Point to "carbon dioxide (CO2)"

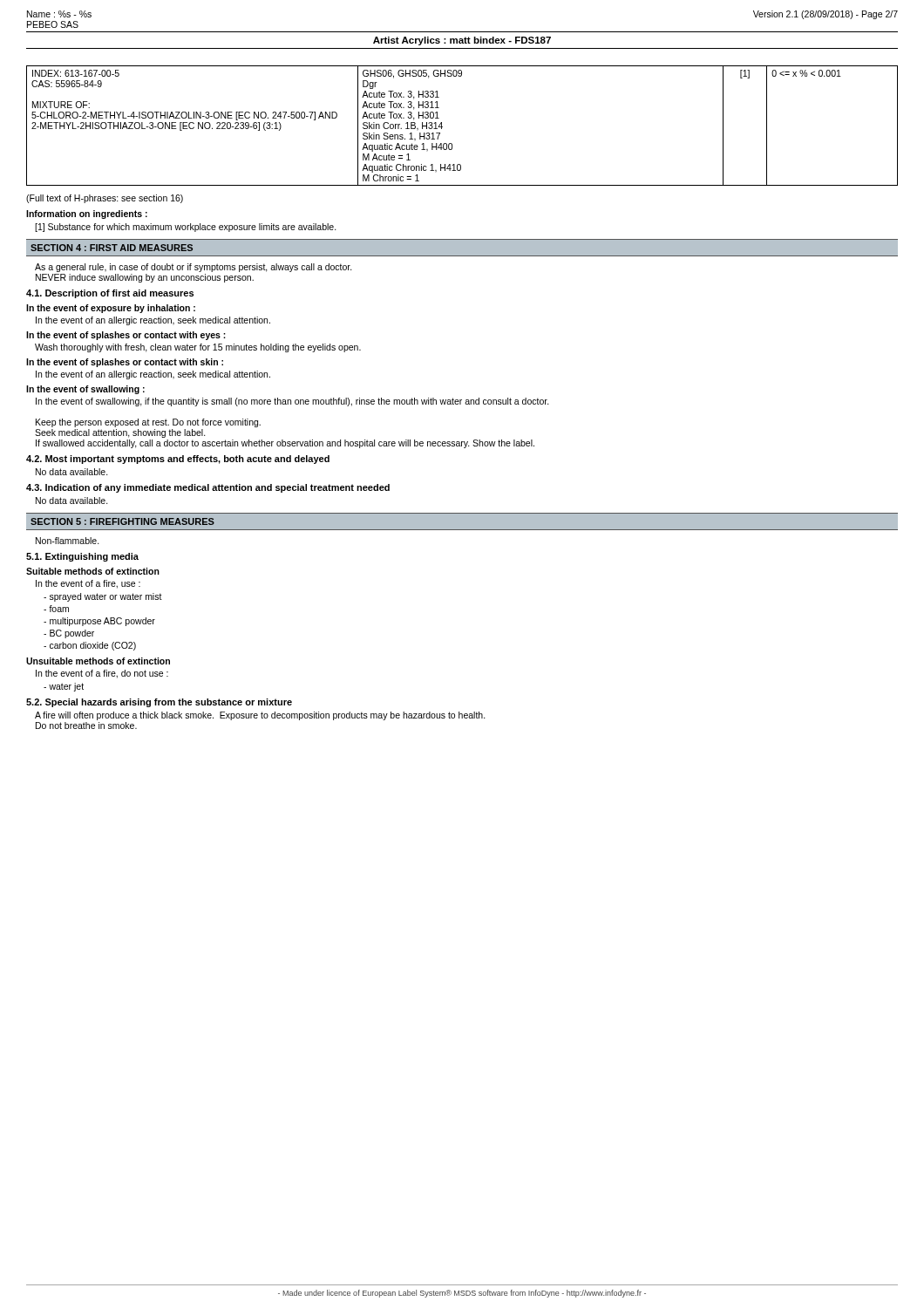pyautogui.click(x=90, y=645)
